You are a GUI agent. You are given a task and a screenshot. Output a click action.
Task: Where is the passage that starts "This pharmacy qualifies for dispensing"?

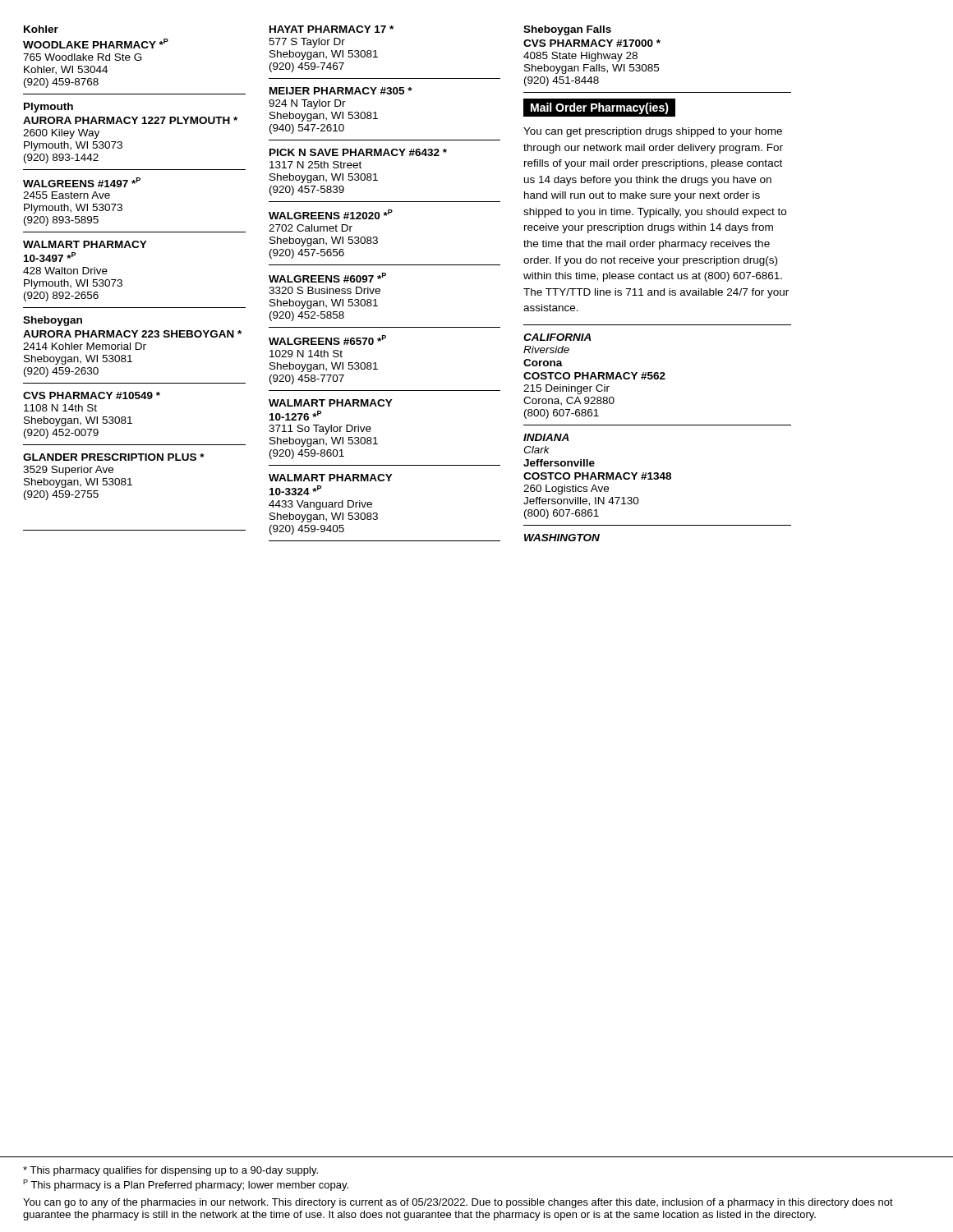point(171,1170)
